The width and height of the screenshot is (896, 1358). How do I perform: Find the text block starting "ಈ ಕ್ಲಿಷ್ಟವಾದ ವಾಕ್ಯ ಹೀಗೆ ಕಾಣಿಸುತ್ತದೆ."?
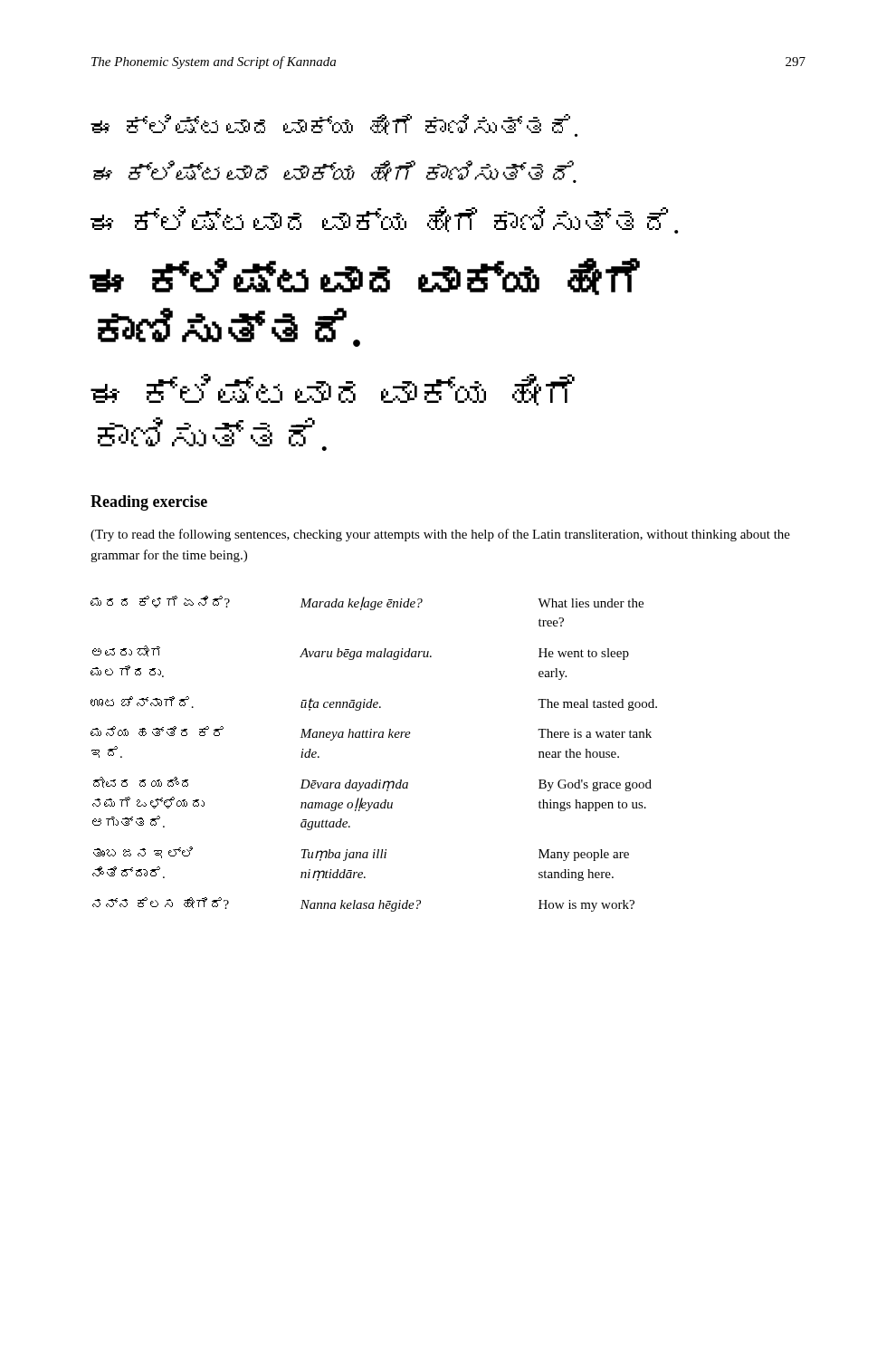pyautogui.click(x=448, y=287)
